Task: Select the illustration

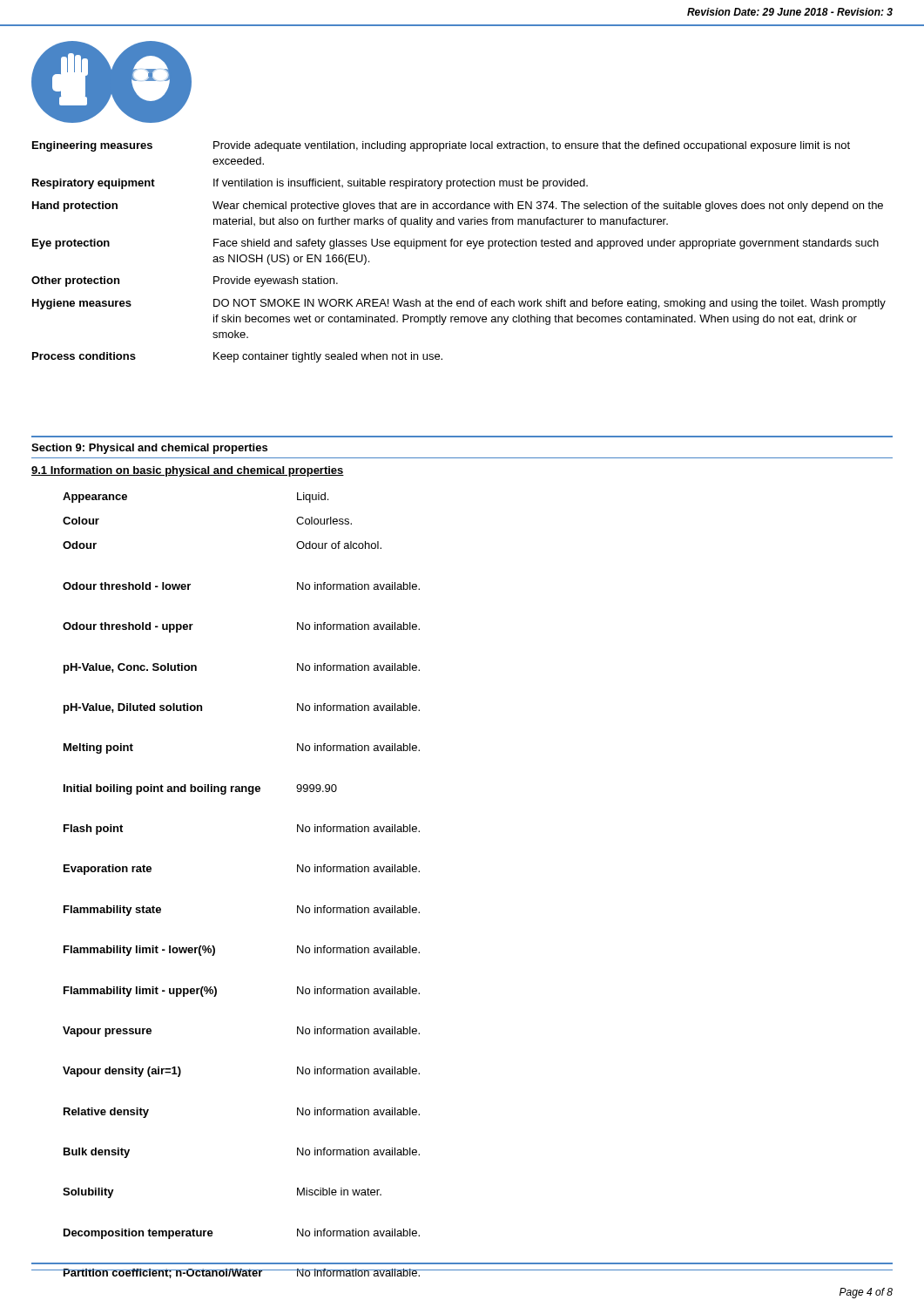Action: pos(112,82)
